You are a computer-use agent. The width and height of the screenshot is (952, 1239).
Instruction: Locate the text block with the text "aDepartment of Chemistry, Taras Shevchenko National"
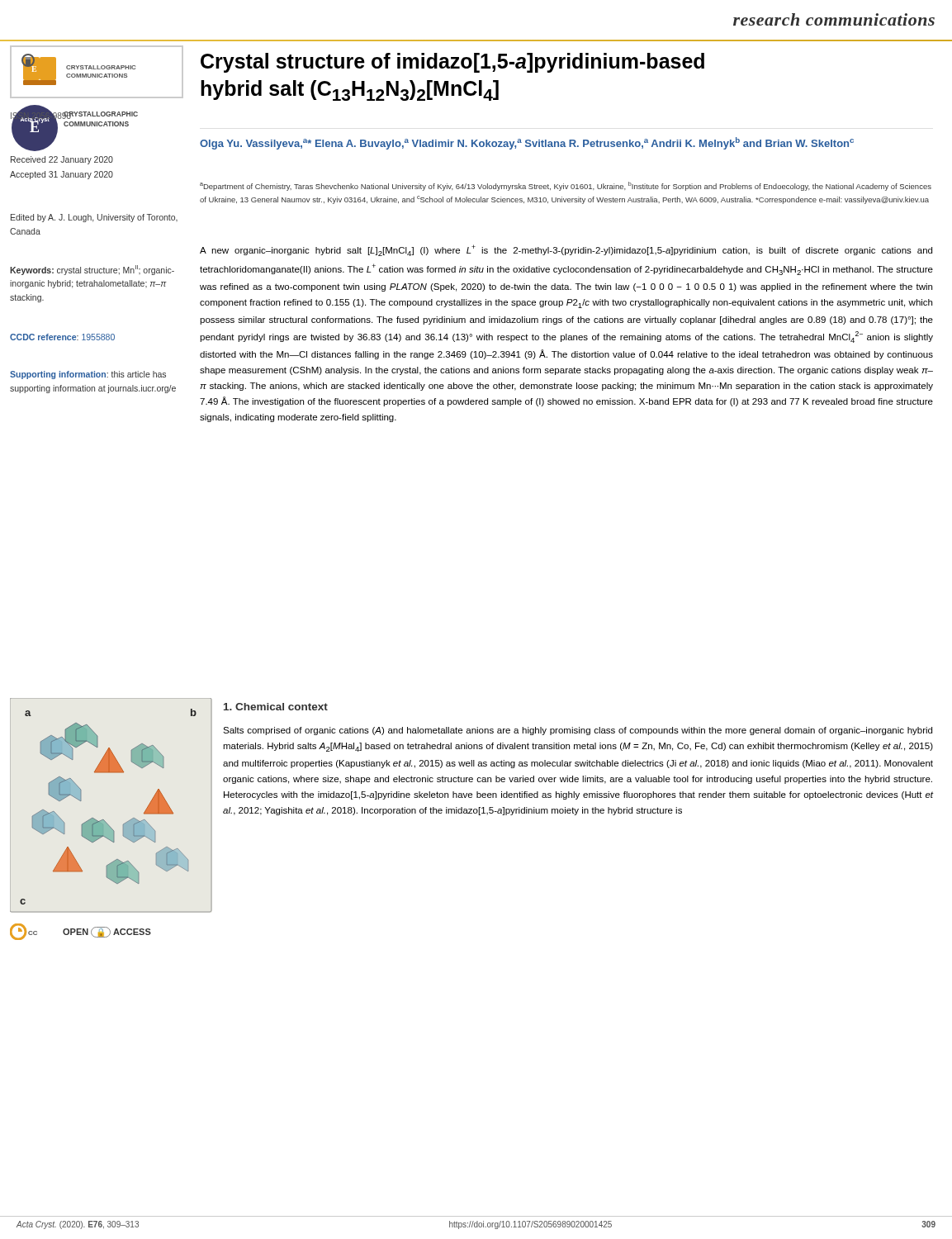pos(566,192)
